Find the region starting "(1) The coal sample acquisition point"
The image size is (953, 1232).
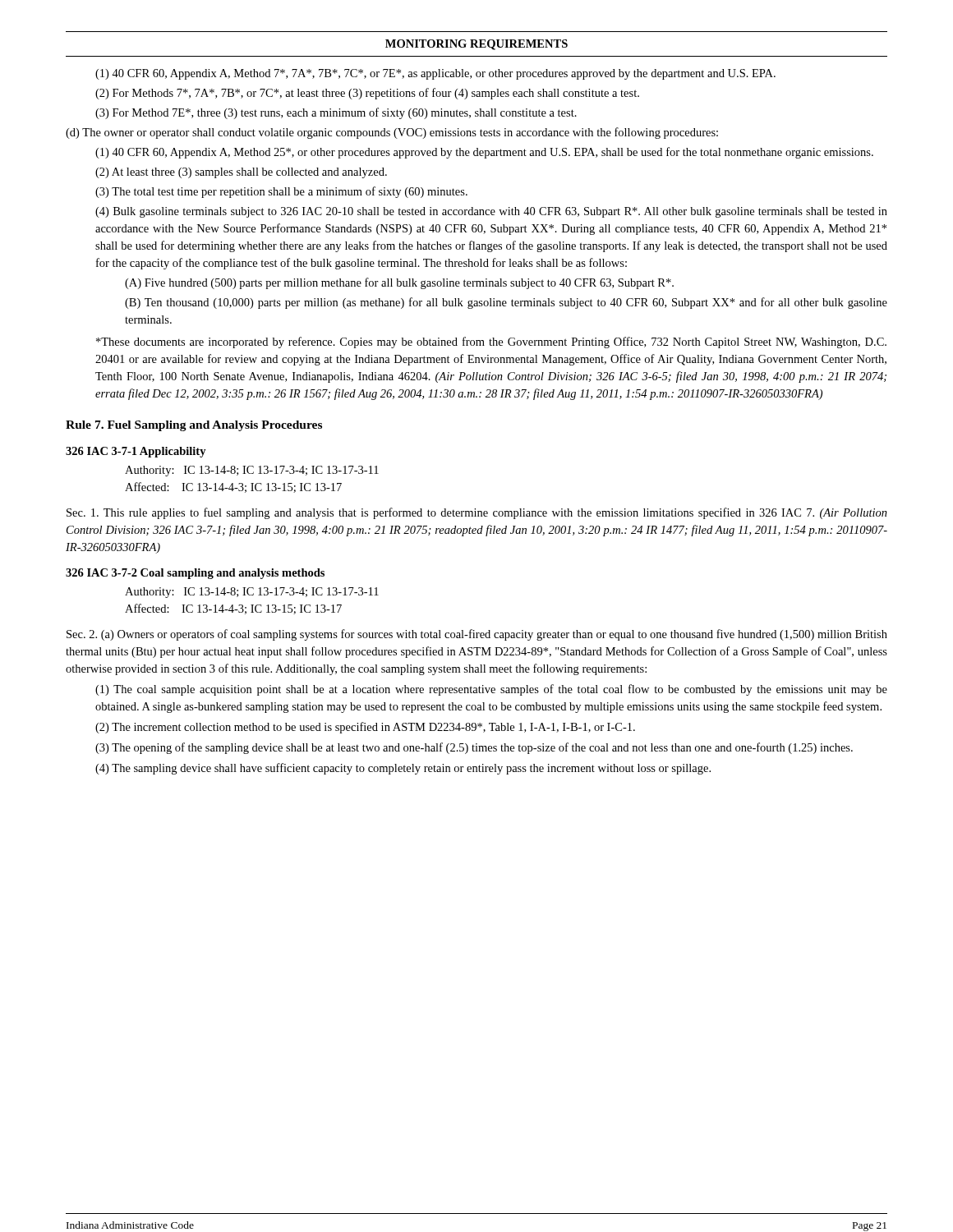click(x=491, y=698)
